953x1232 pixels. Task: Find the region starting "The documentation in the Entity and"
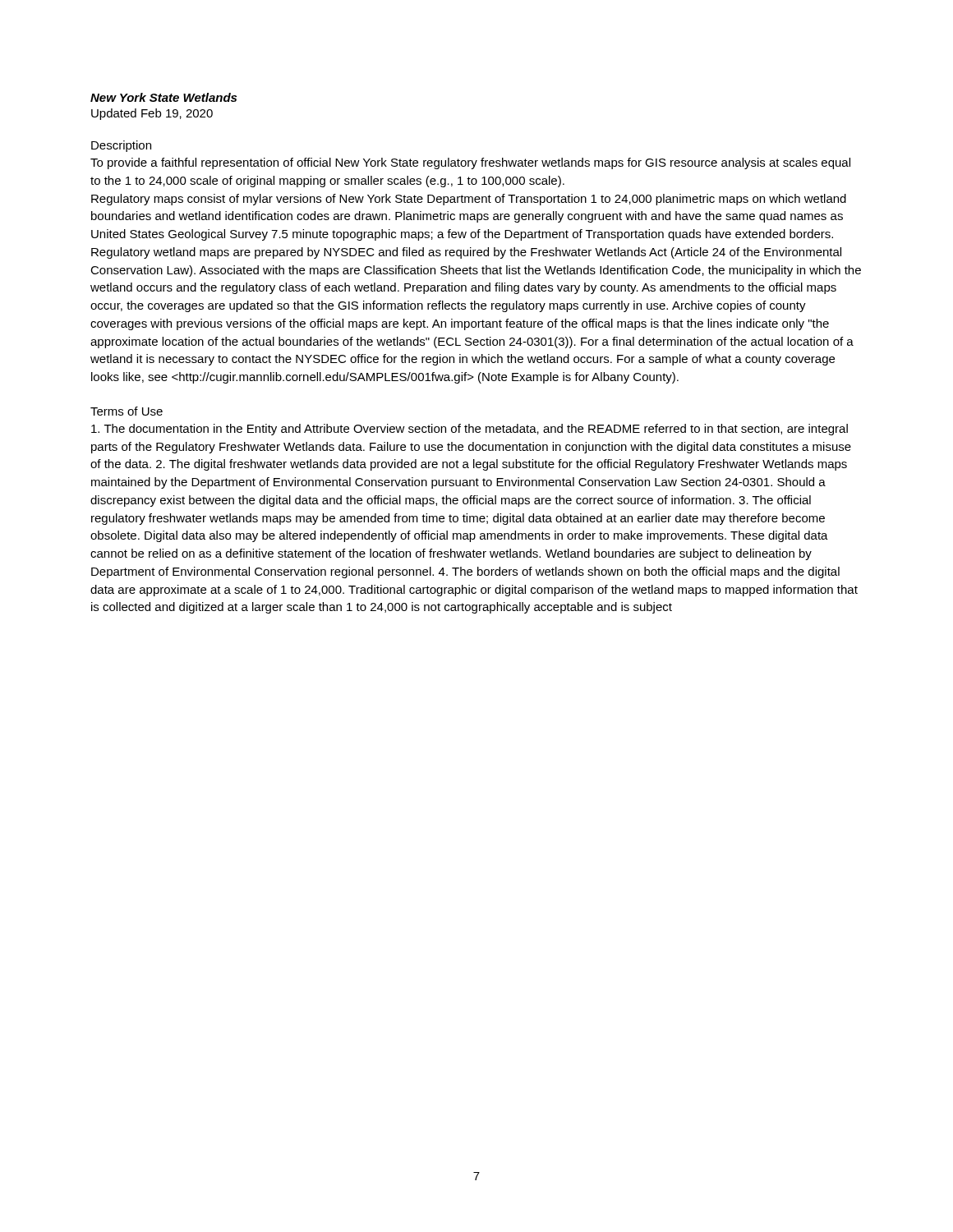tap(476, 518)
